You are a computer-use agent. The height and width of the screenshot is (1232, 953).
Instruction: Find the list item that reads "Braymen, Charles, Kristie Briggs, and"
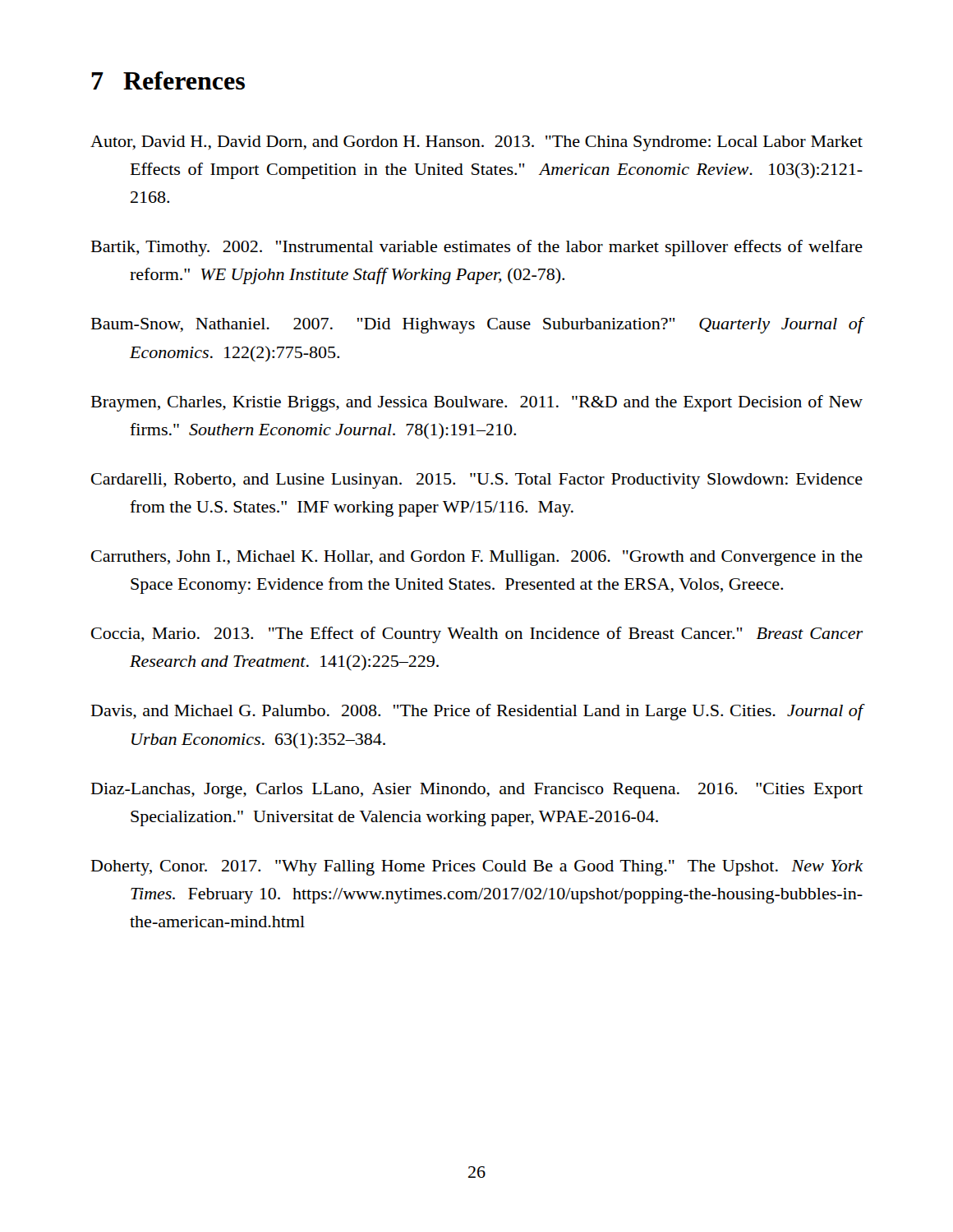pos(476,415)
